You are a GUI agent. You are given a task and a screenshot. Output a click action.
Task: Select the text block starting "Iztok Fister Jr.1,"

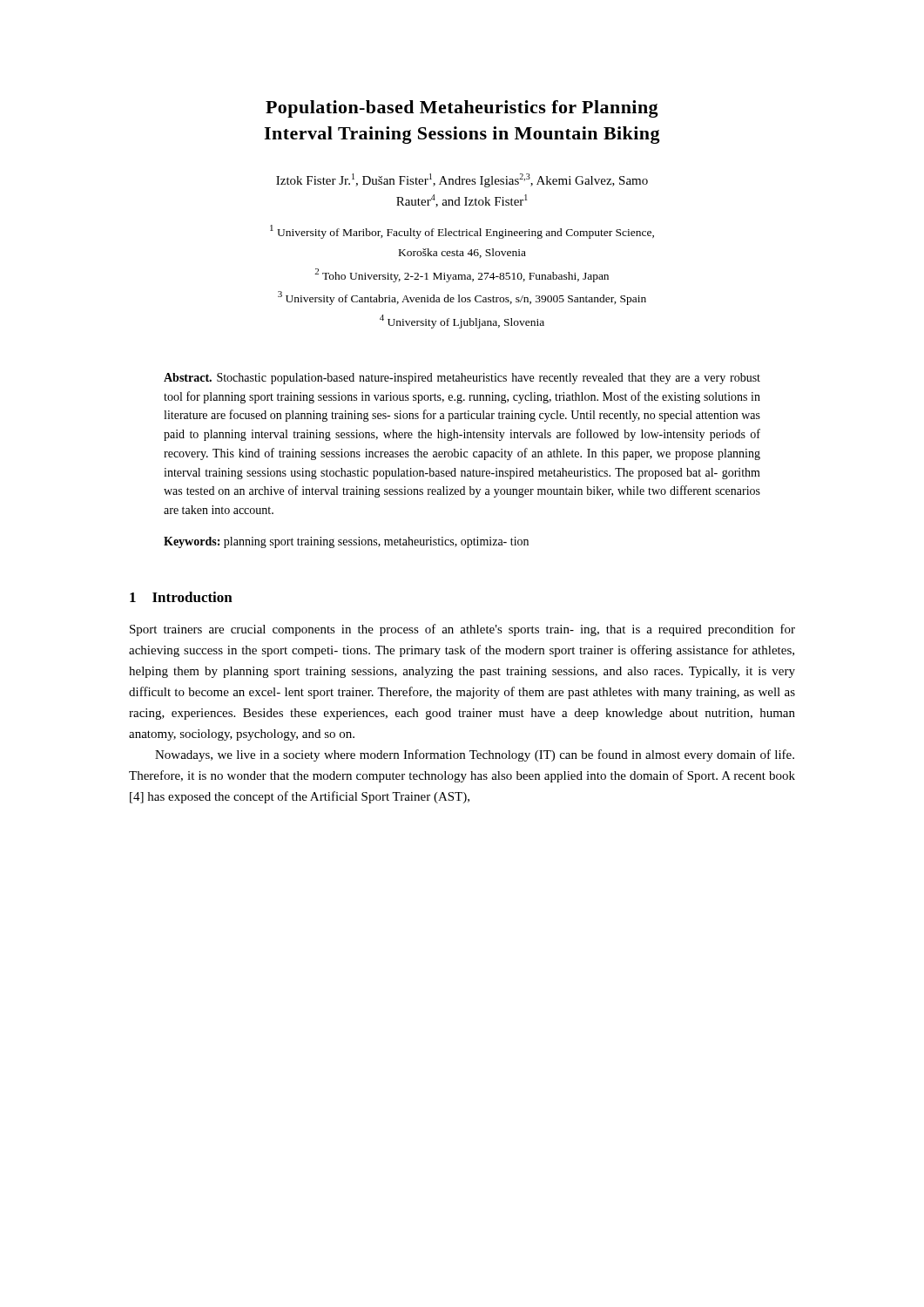click(x=462, y=190)
